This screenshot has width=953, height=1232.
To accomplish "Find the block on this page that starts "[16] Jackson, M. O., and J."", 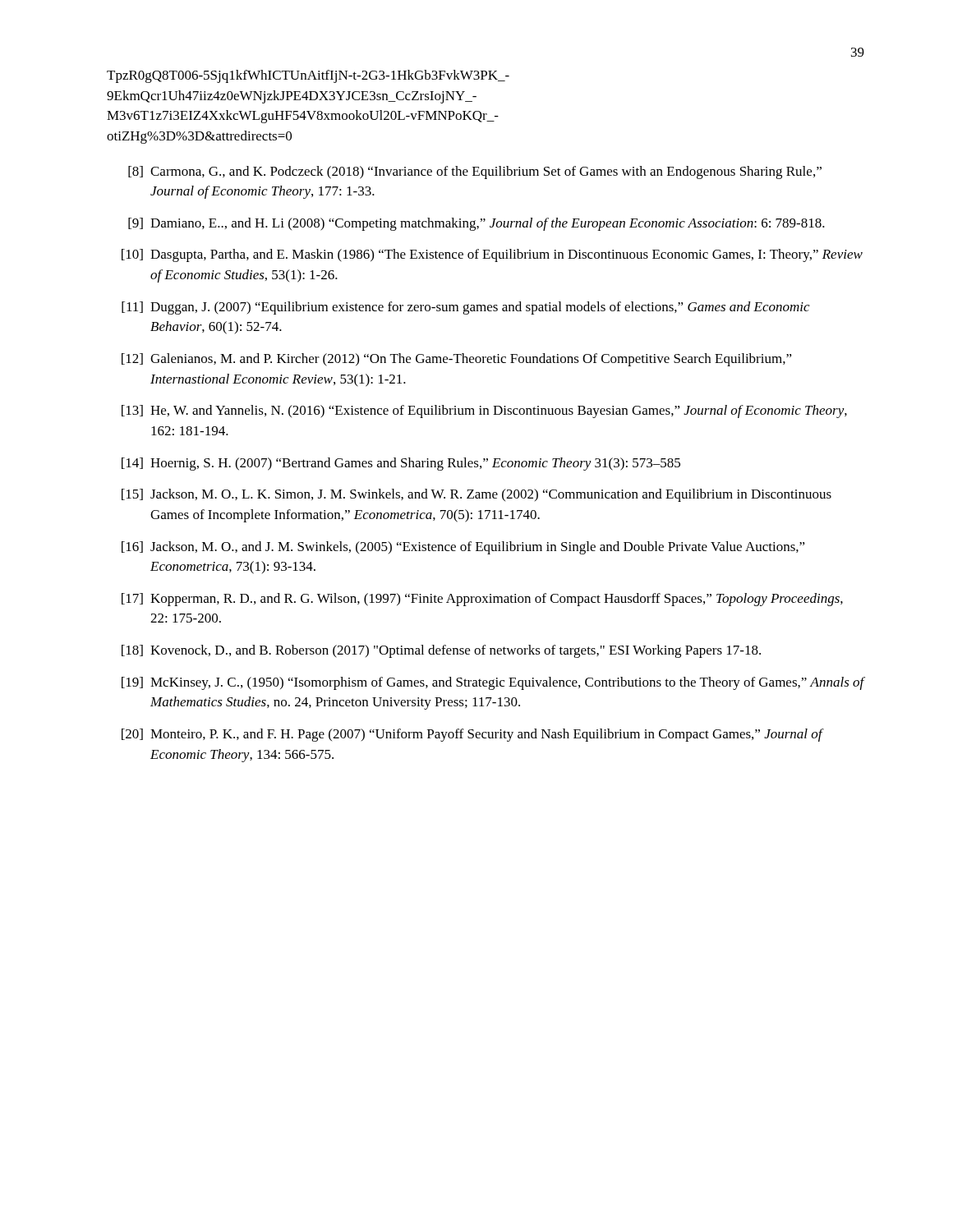I will (486, 557).
